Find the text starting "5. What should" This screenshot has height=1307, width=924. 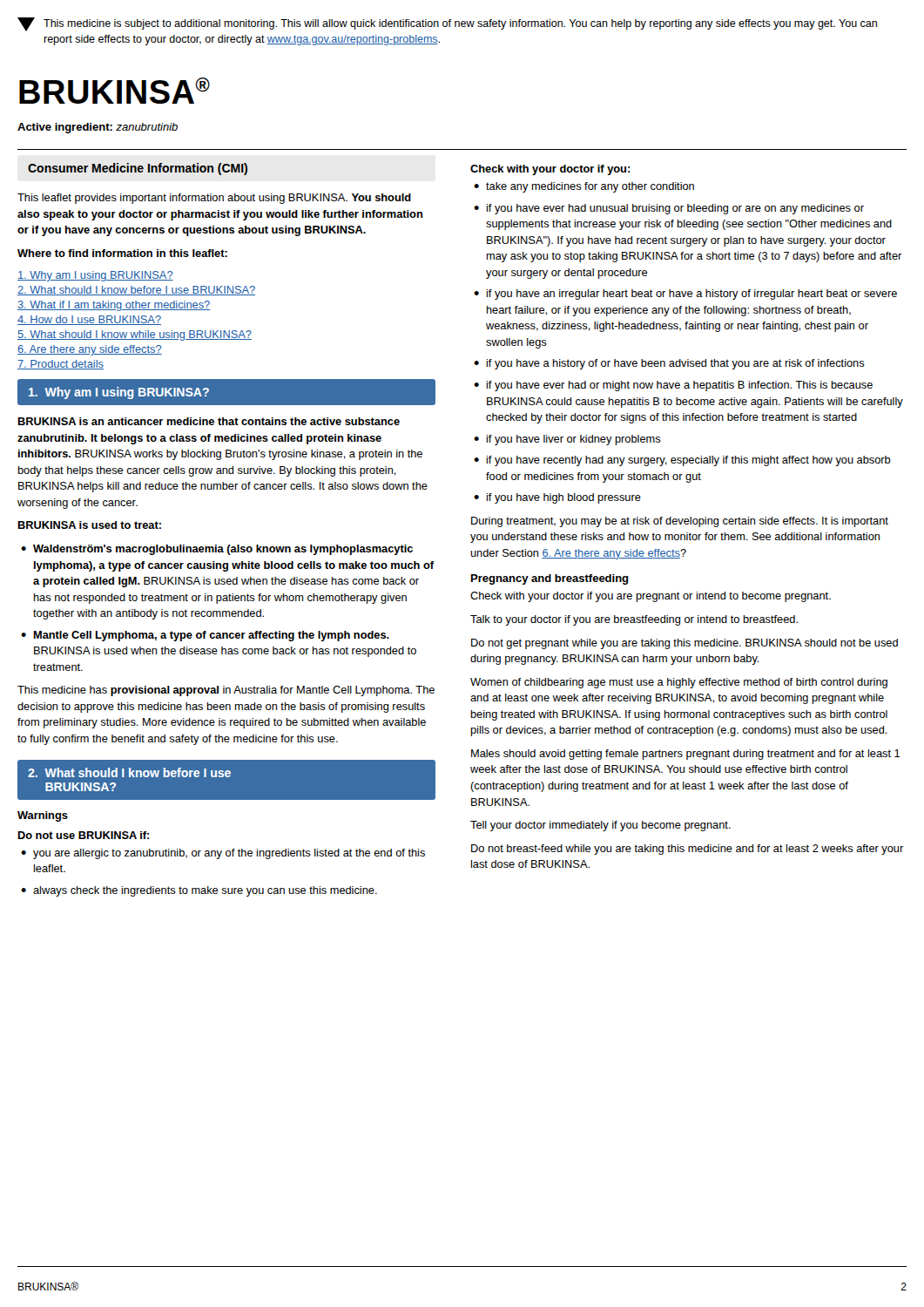(x=135, y=334)
